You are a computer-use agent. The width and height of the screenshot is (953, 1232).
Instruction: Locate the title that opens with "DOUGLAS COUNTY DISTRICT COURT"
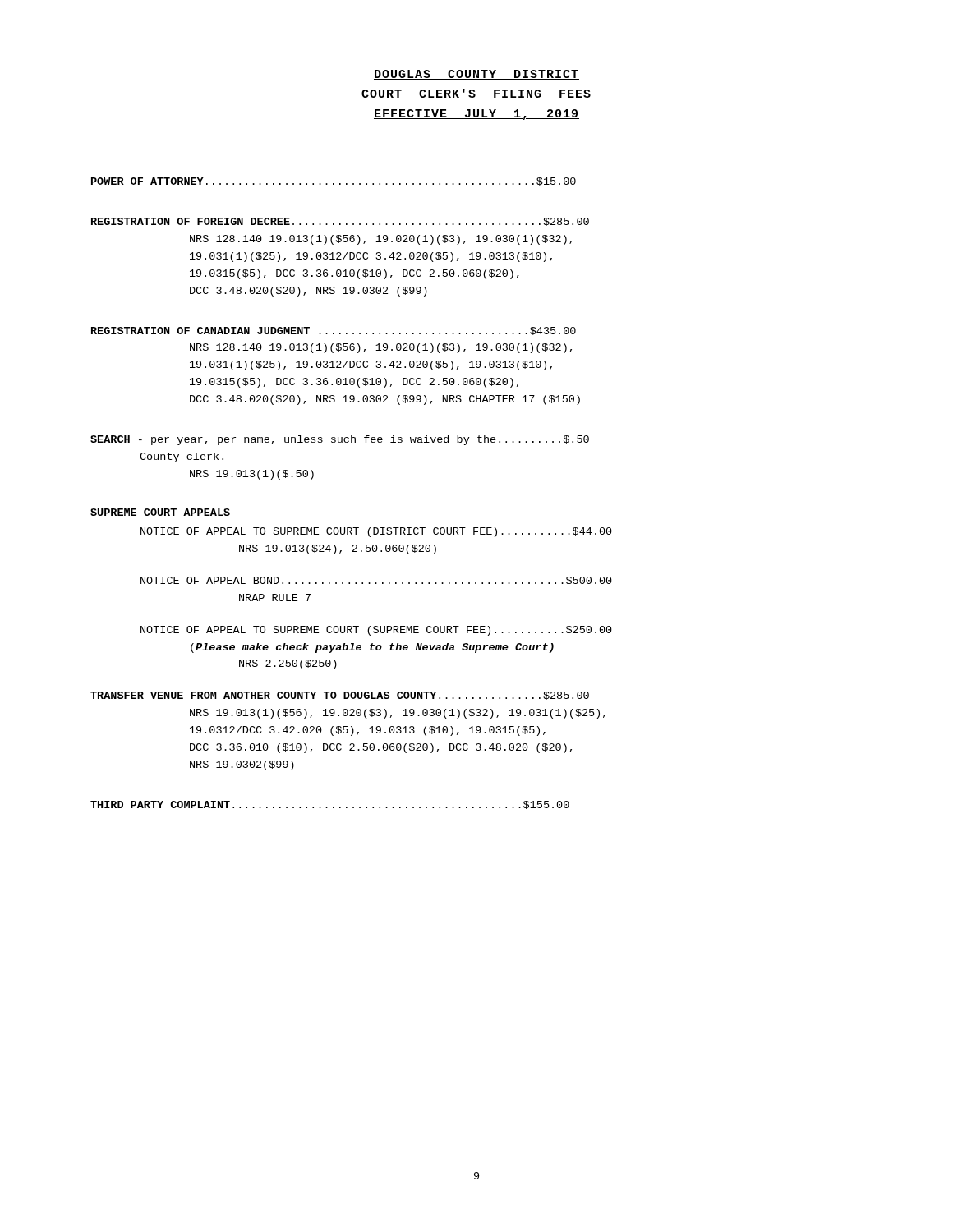pyautogui.click(x=476, y=95)
